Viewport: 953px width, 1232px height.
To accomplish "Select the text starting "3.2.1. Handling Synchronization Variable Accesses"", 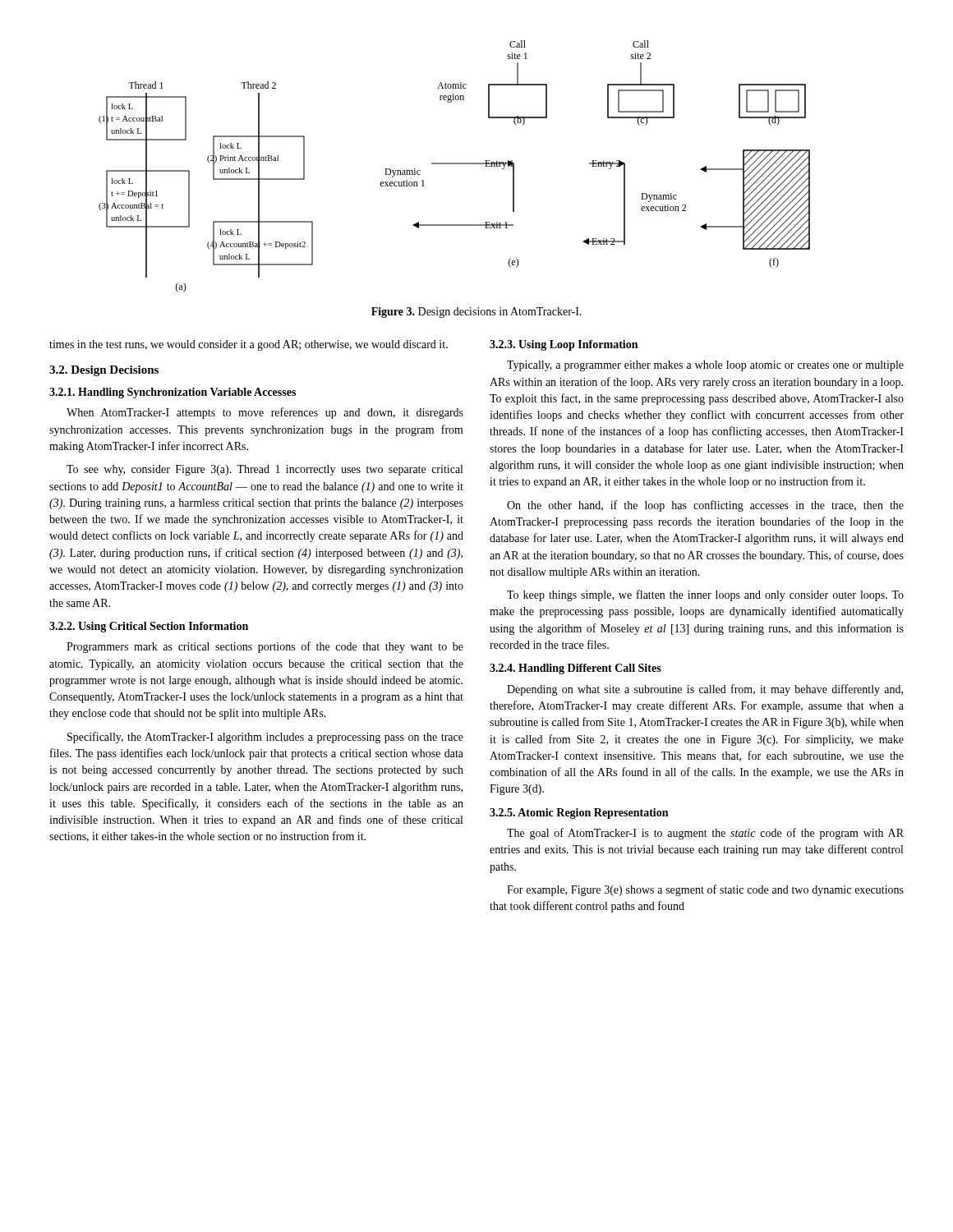I will pyautogui.click(x=173, y=392).
